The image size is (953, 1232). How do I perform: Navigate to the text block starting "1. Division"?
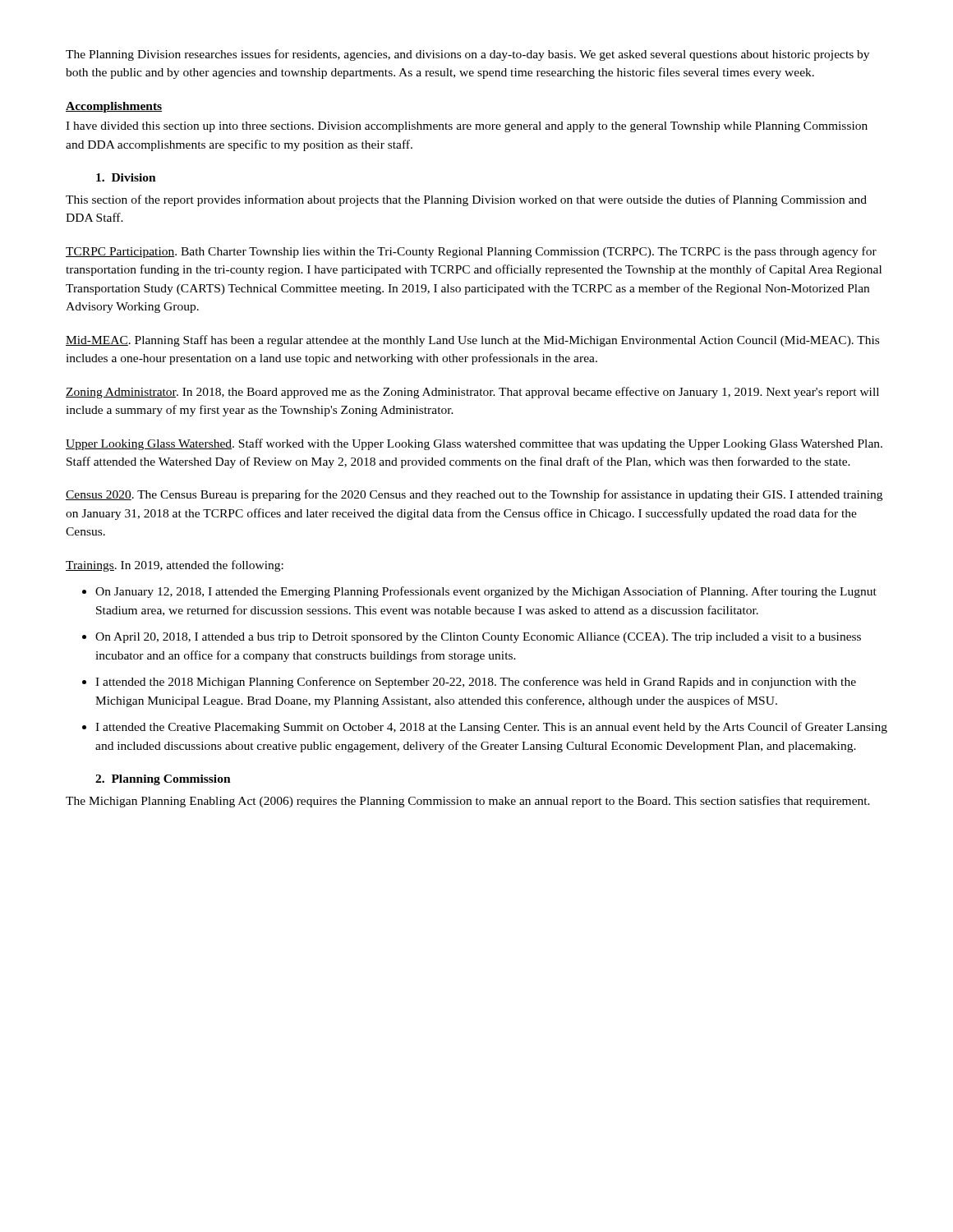click(x=126, y=177)
